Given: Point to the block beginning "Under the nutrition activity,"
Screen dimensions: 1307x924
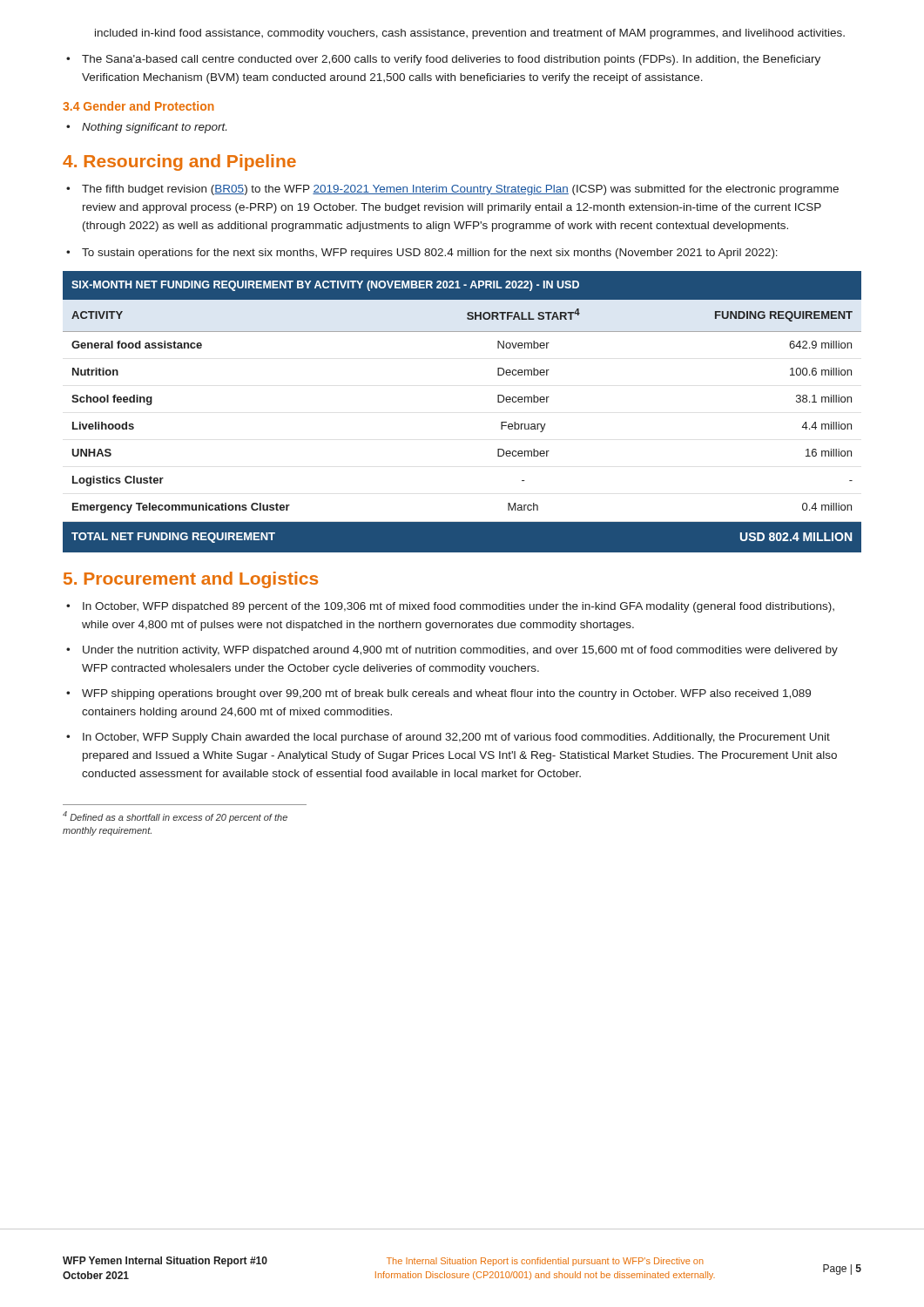Looking at the screenshot, I should [x=460, y=659].
